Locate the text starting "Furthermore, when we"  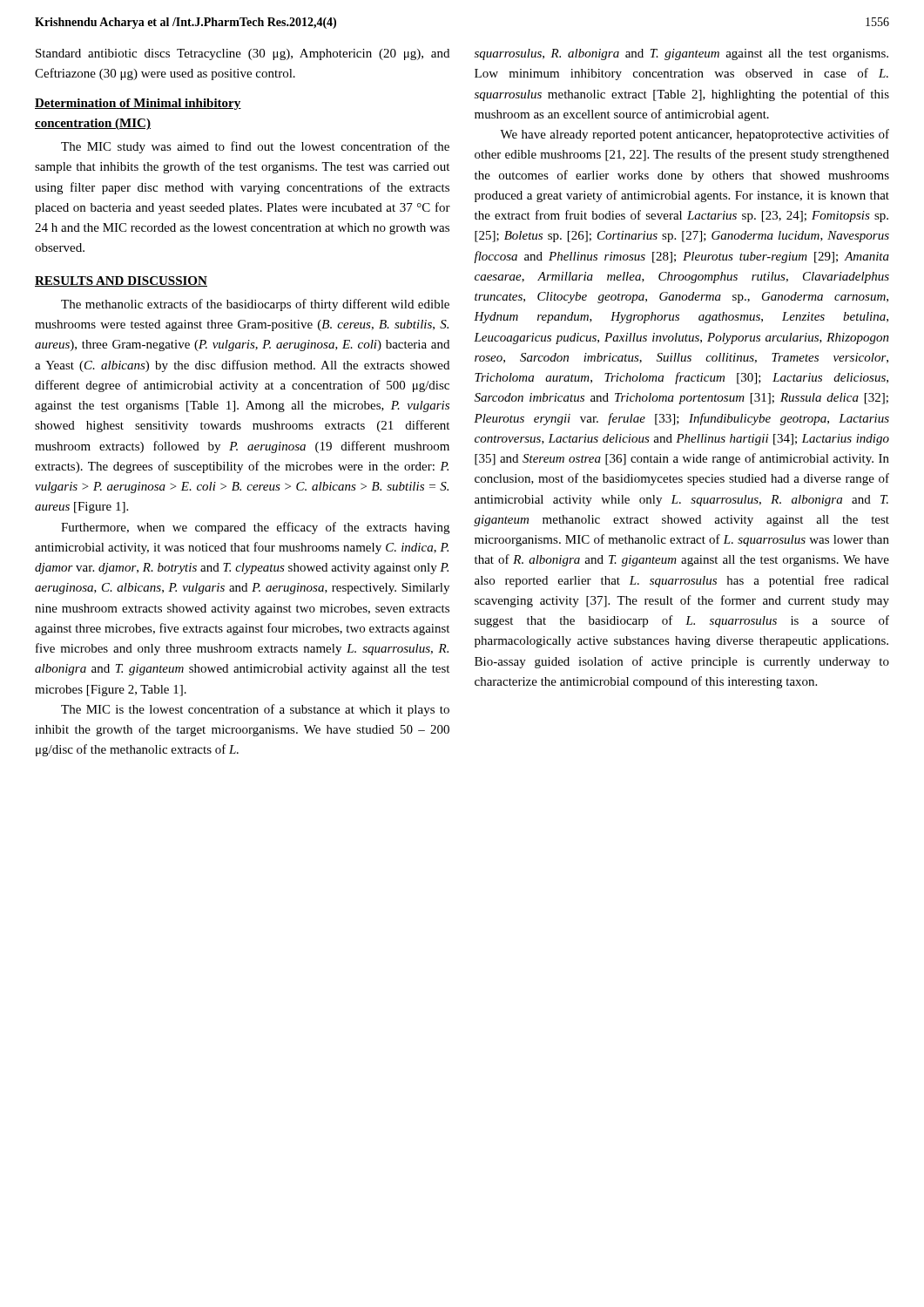tap(242, 608)
